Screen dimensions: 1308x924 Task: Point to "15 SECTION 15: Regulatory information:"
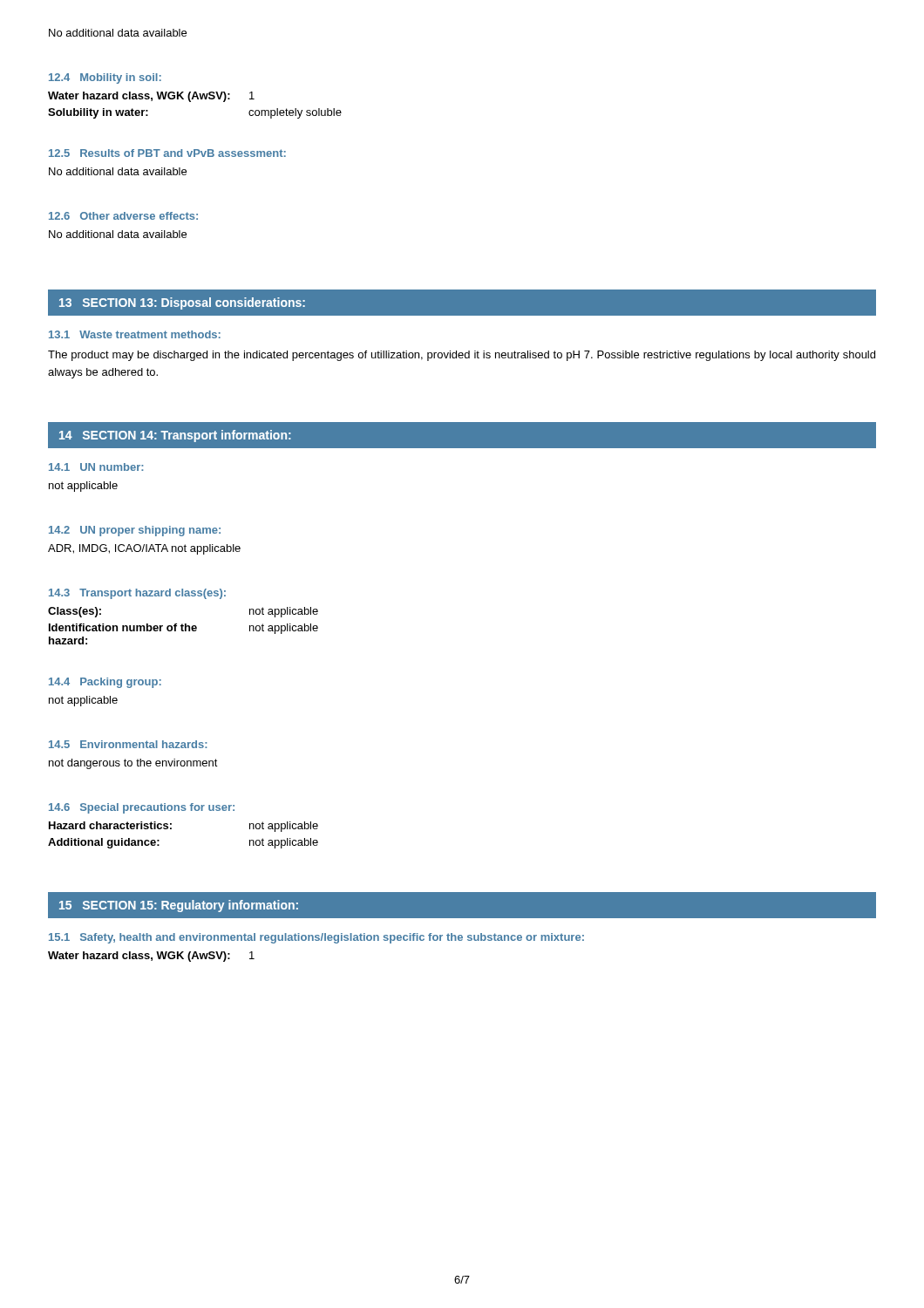pyautogui.click(x=179, y=905)
